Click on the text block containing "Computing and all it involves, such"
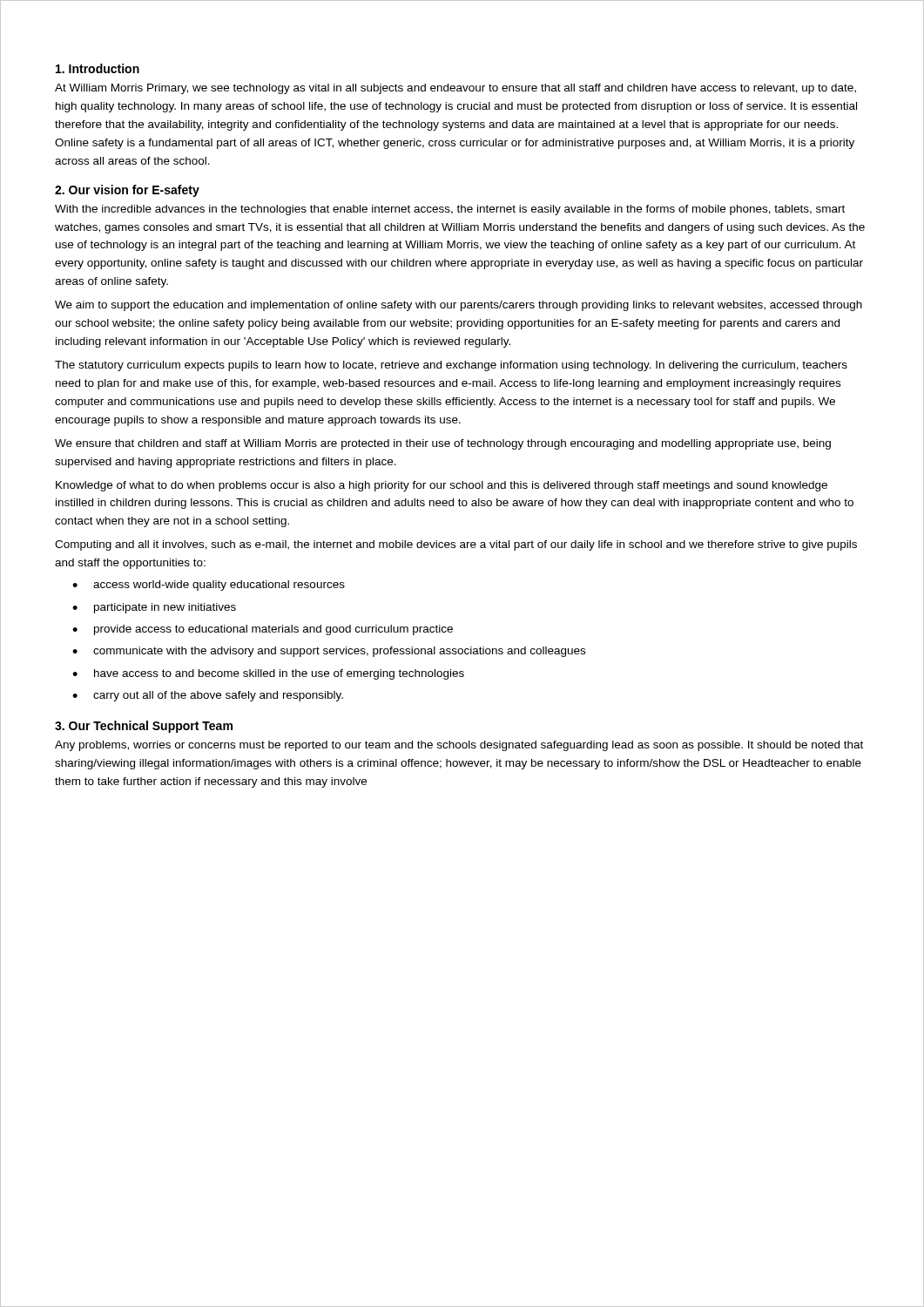 (456, 554)
